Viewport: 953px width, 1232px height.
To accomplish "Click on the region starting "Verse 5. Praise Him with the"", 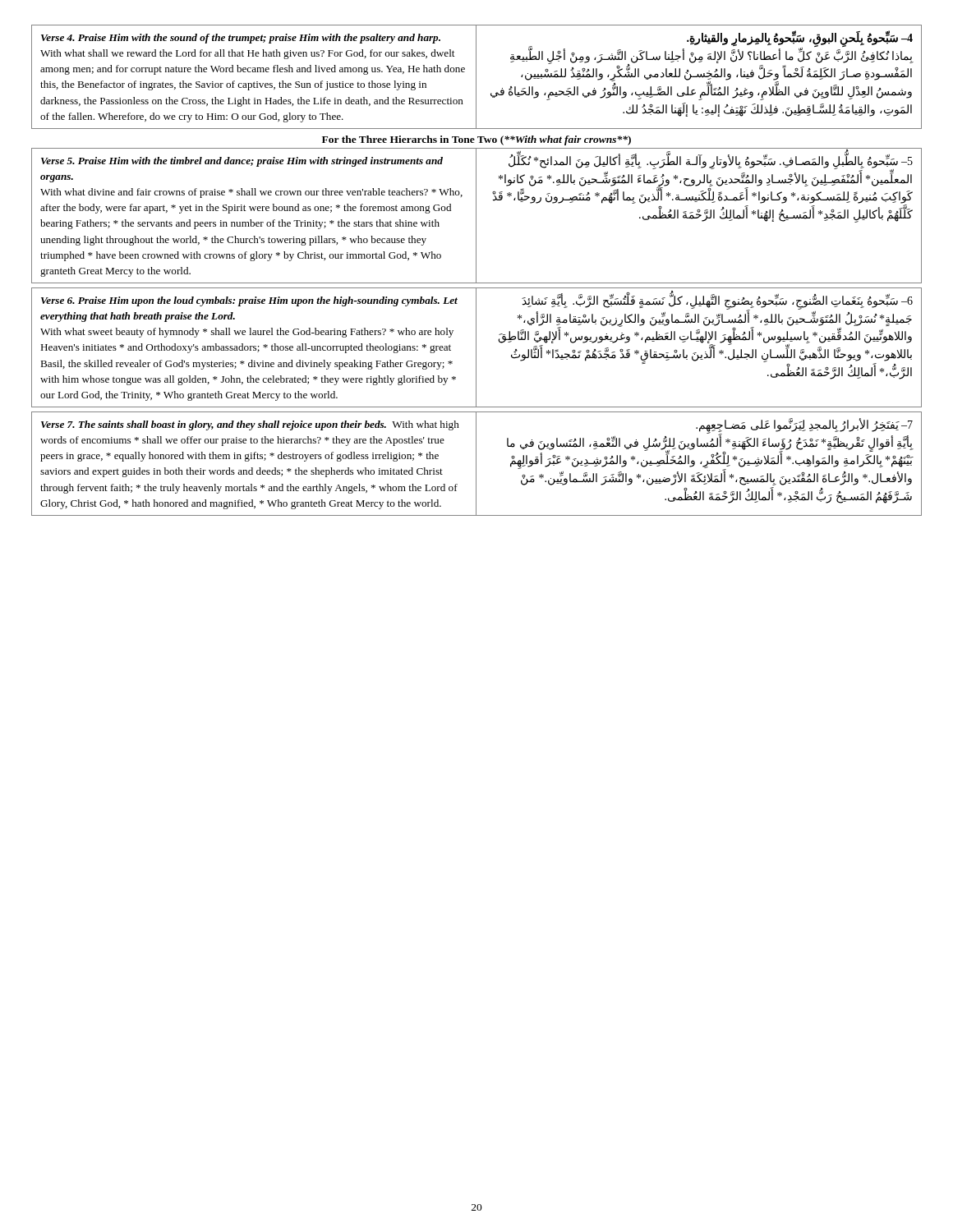I will coord(476,216).
